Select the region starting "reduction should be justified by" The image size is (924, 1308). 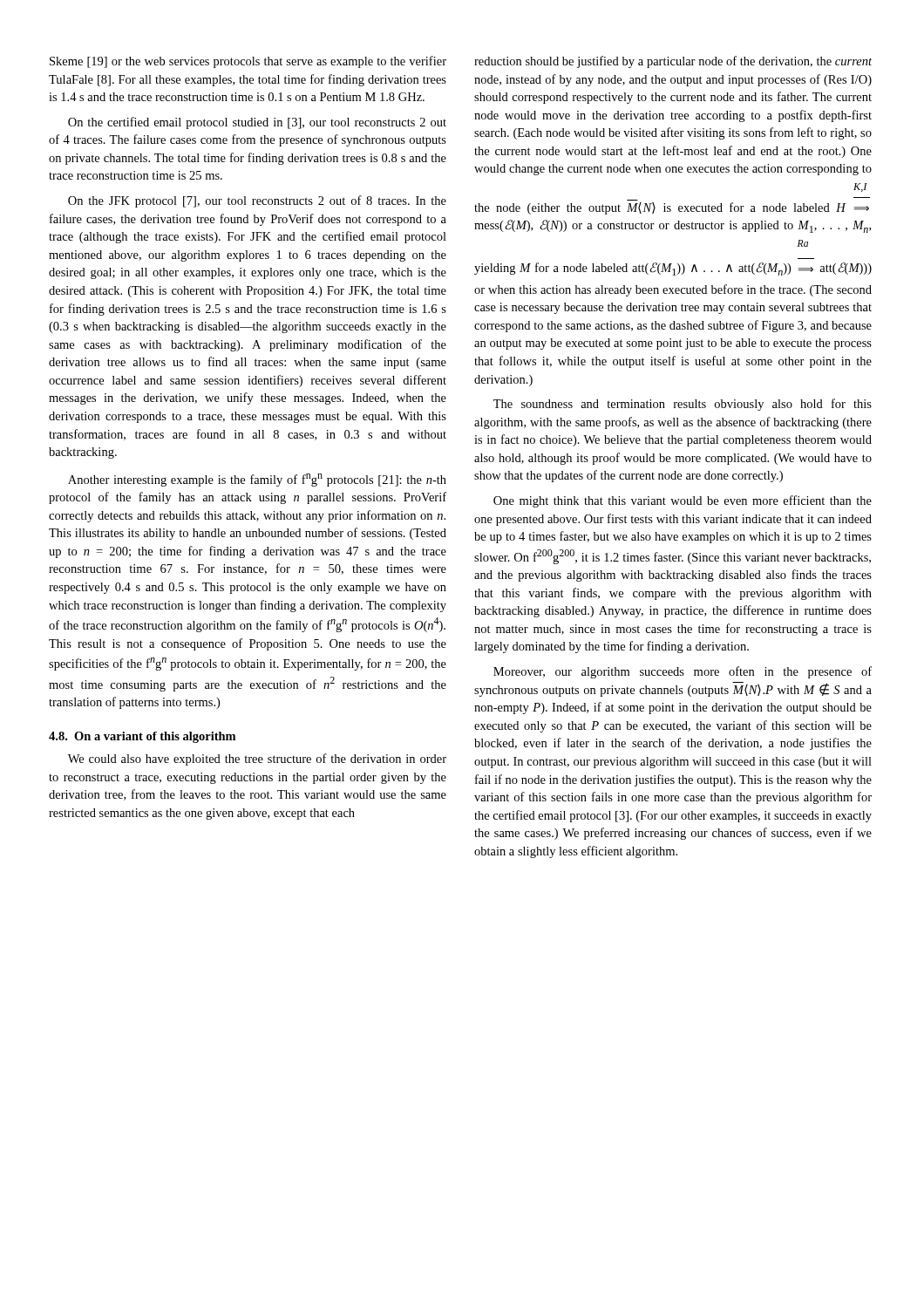673,220
